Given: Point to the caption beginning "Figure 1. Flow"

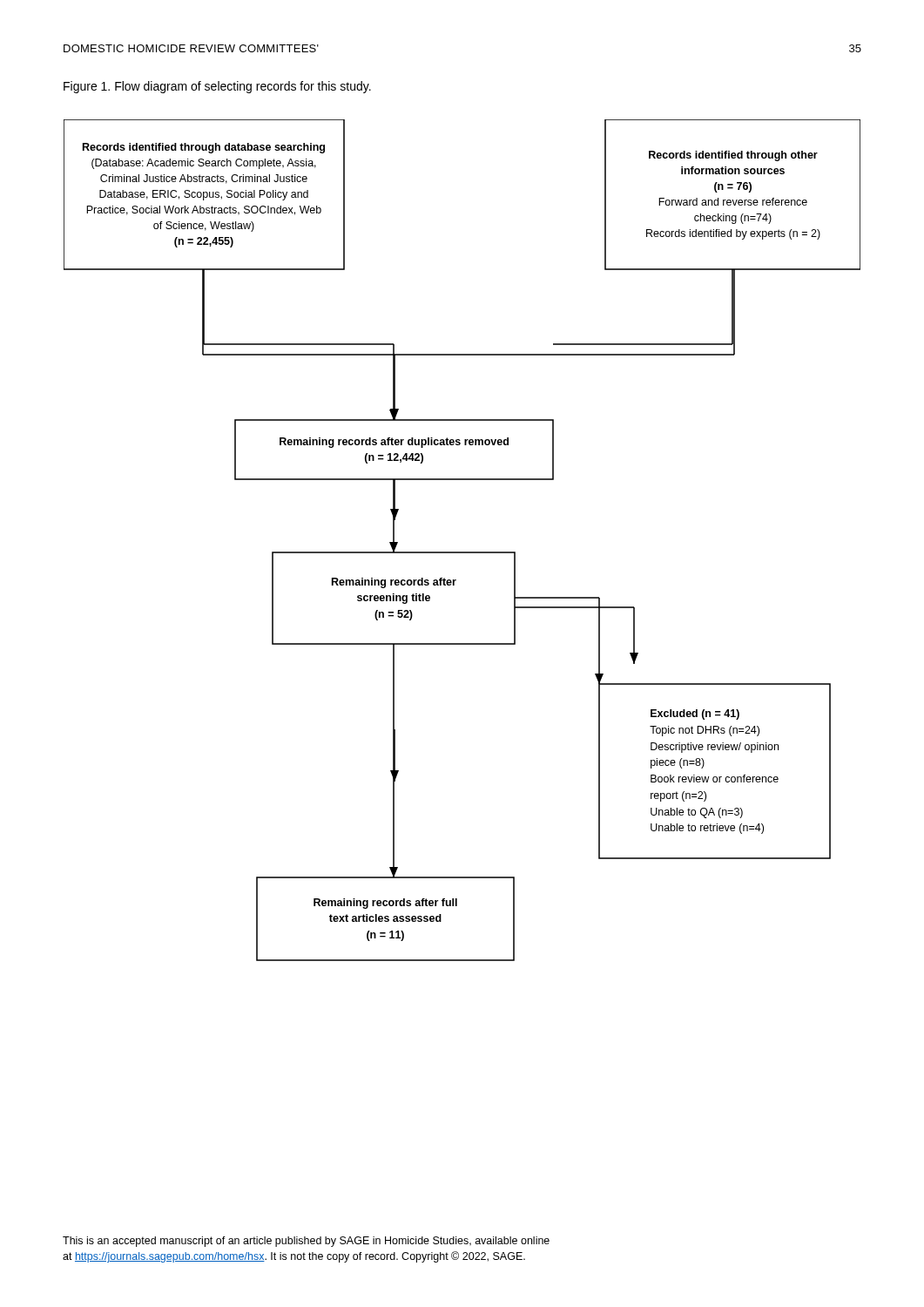Looking at the screenshot, I should 217,86.
